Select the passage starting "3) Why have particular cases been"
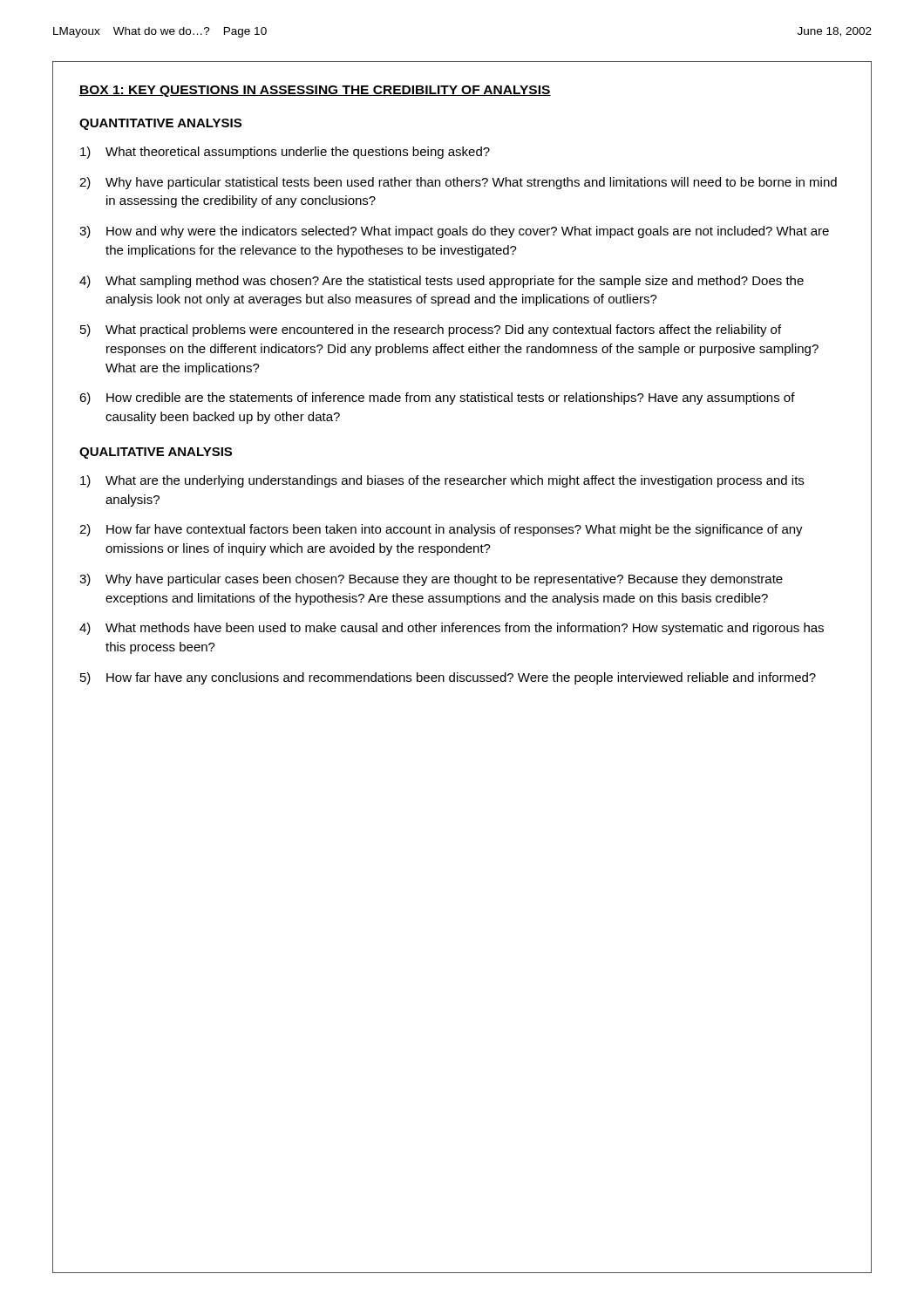 (462, 588)
